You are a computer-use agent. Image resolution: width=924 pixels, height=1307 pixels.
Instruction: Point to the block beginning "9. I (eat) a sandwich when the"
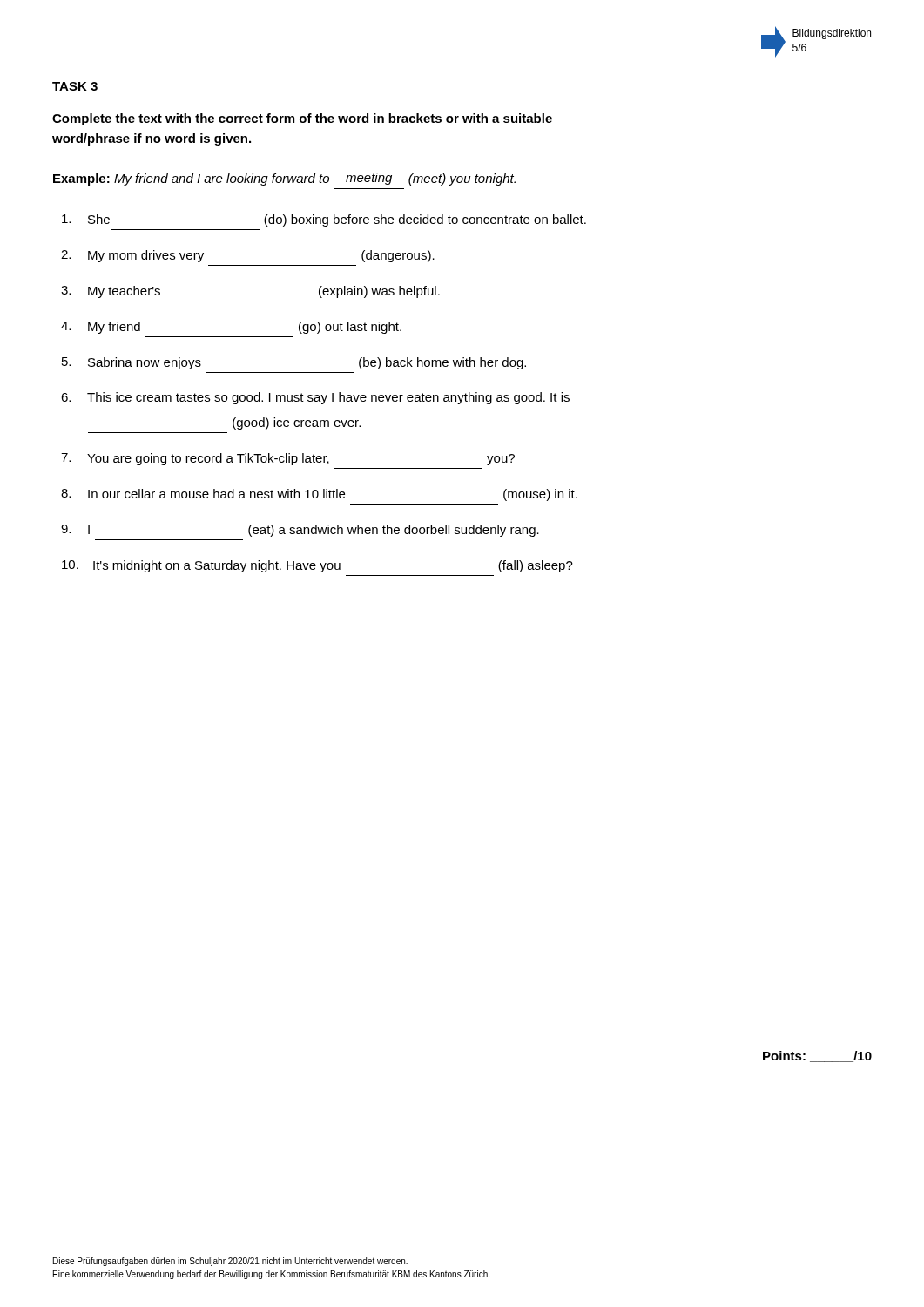point(466,529)
